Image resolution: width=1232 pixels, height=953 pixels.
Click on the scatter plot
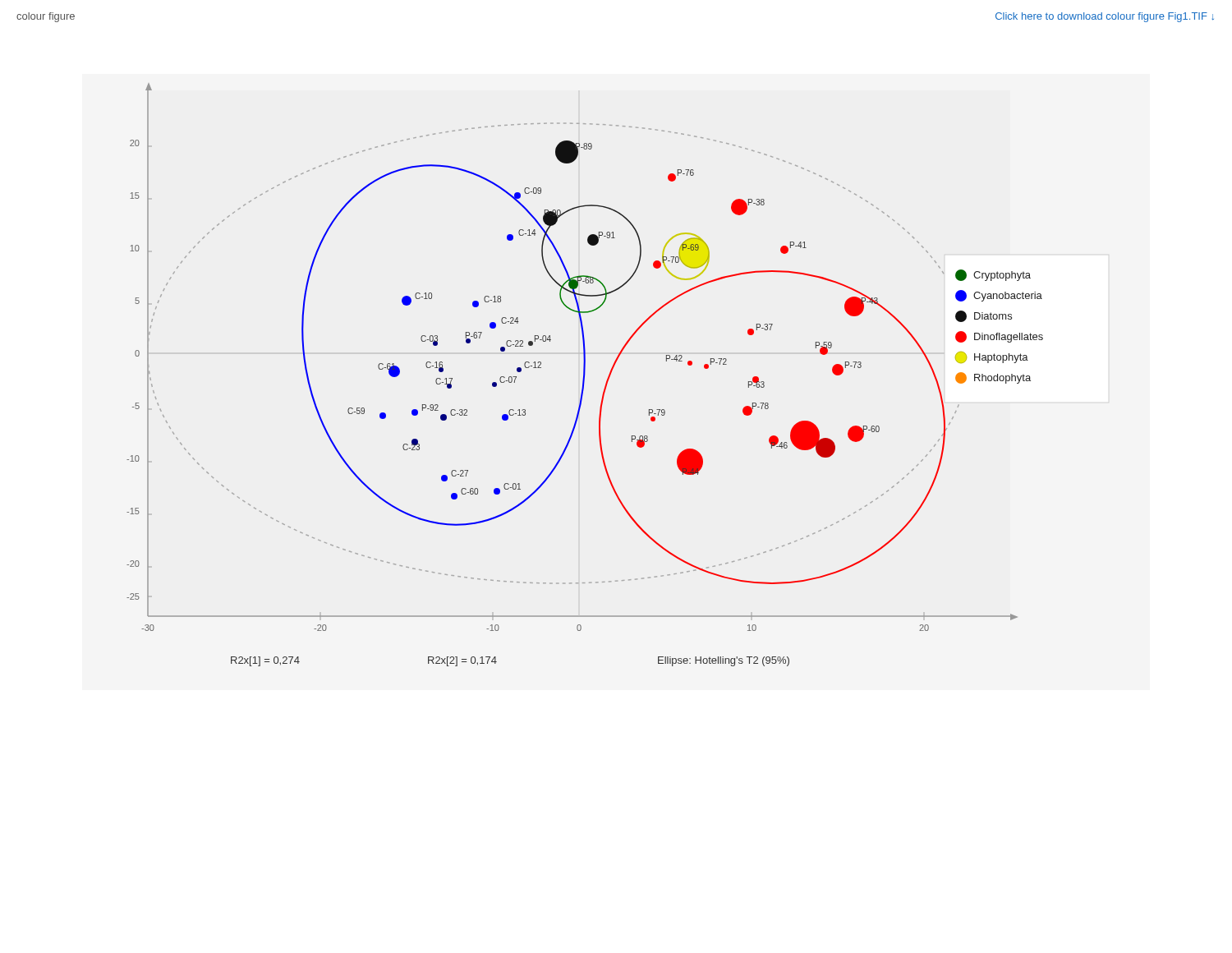tap(616, 382)
